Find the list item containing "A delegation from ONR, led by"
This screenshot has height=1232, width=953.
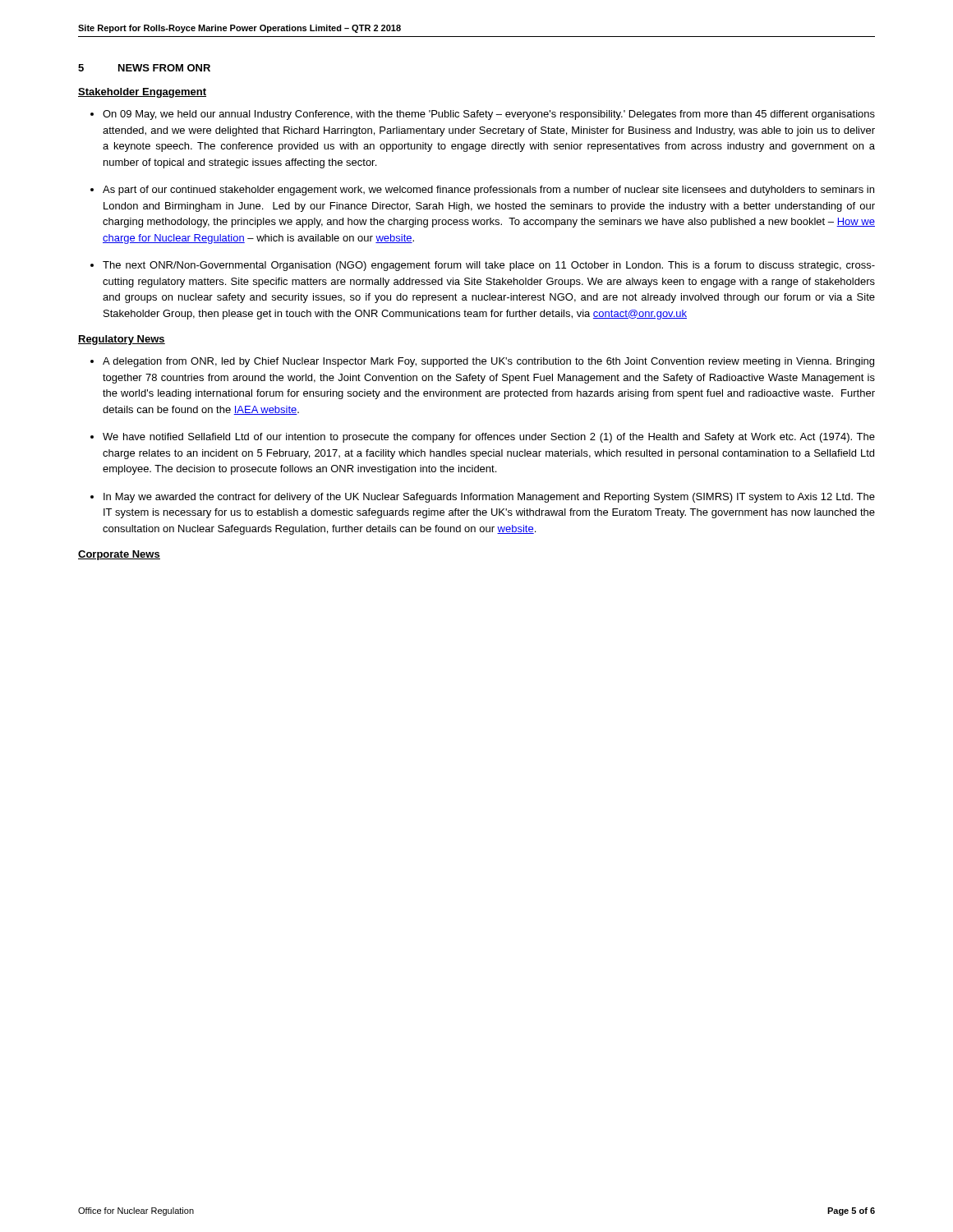click(489, 385)
